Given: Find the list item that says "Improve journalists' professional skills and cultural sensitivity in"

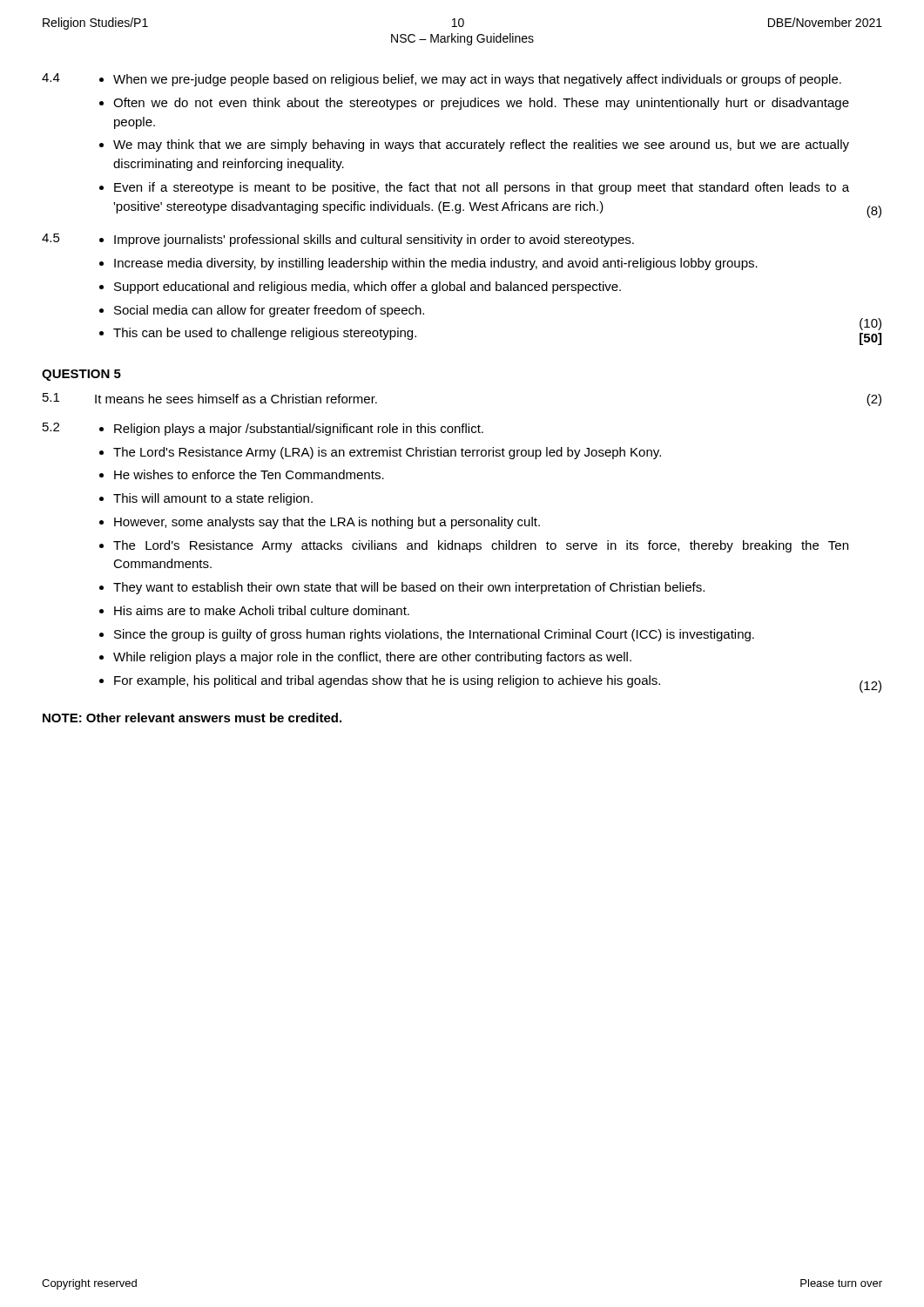Looking at the screenshot, I should point(374,239).
